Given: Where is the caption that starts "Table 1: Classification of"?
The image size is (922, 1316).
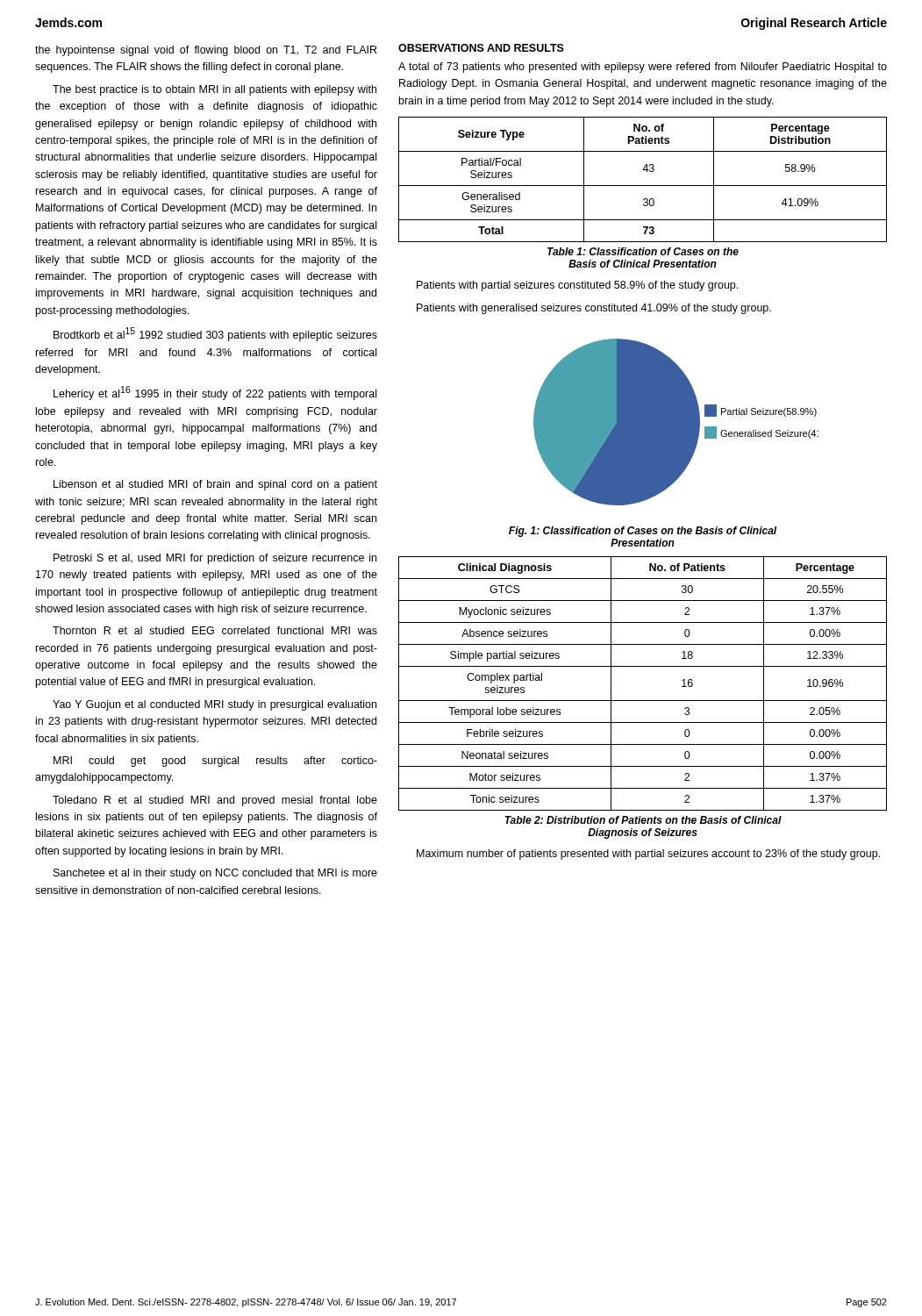Looking at the screenshot, I should pyautogui.click(x=643, y=258).
